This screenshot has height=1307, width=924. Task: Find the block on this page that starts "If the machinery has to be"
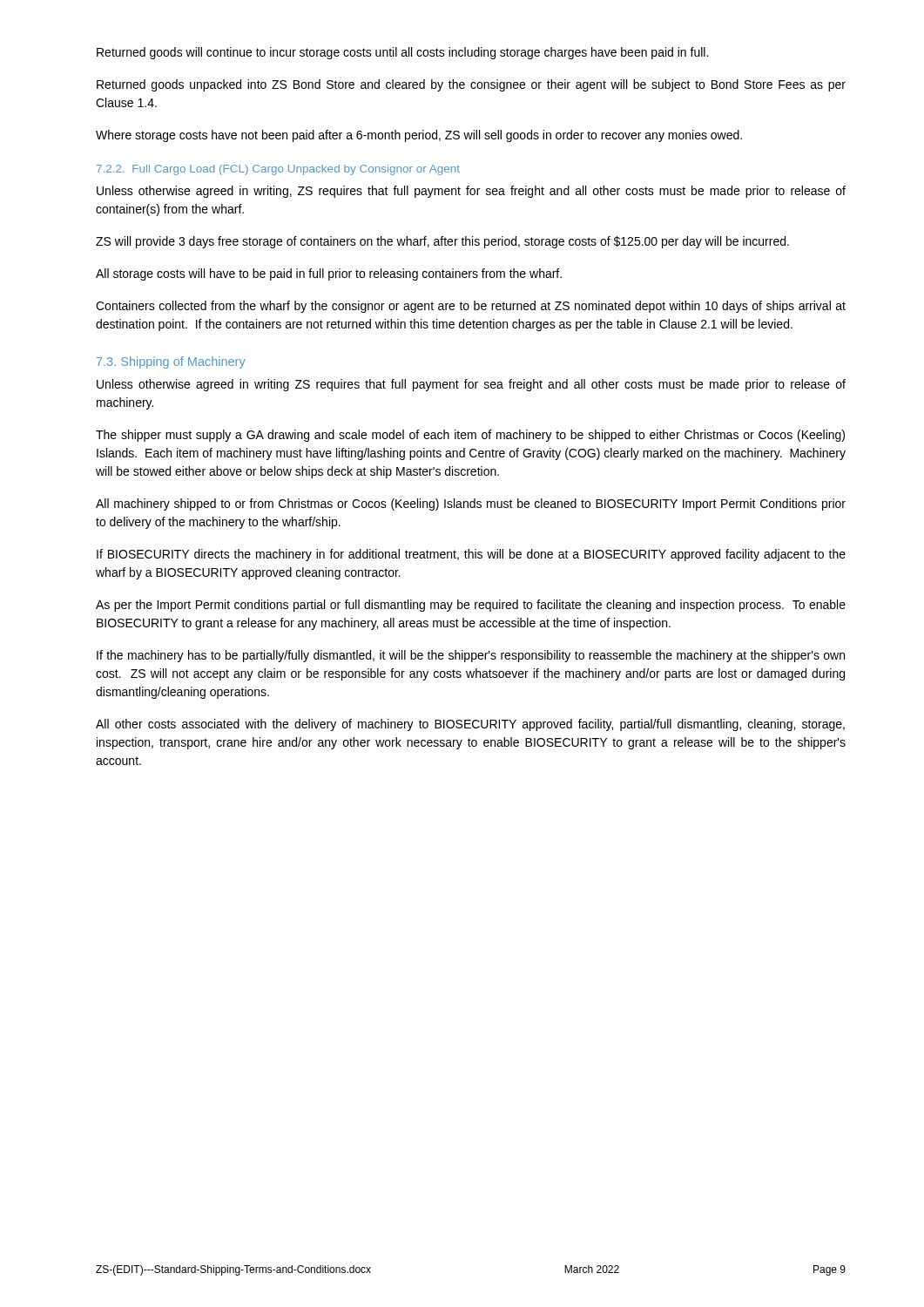[x=471, y=674]
